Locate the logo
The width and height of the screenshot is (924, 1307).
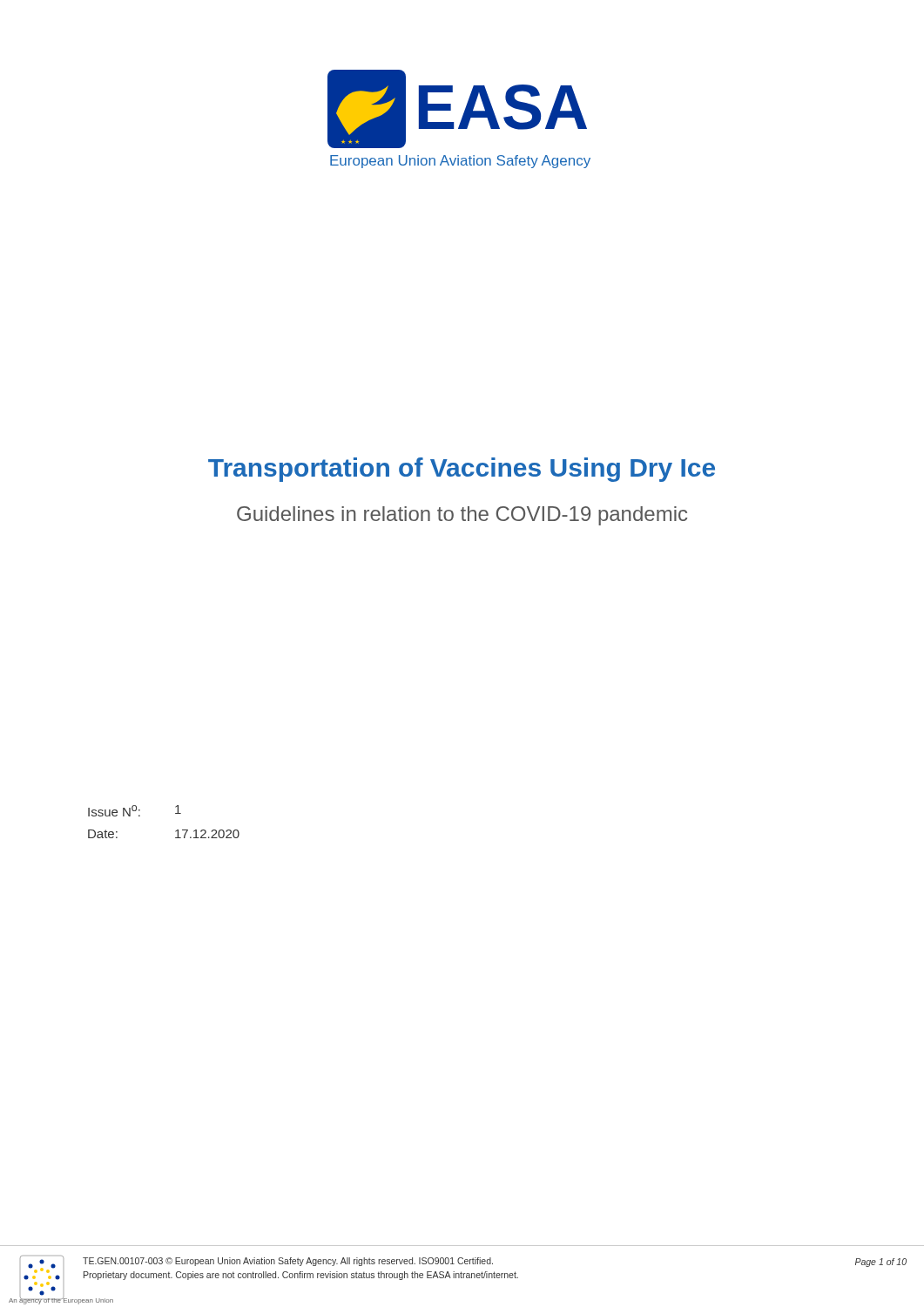(462, 132)
